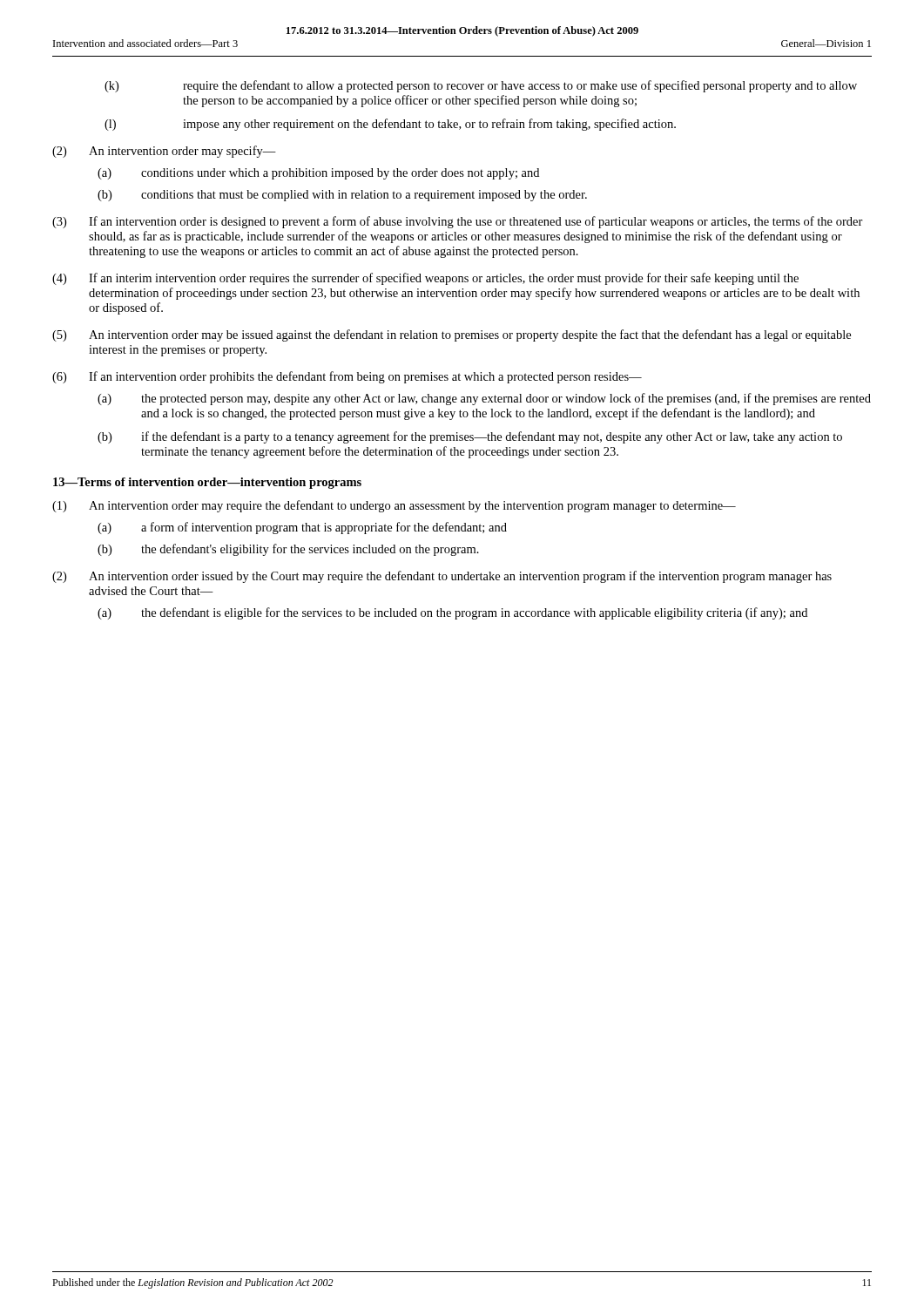The height and width of the screenshot is (1307, 924).
Task: Find "(2) An intervention order may specify—" on this page
Action: click(x=164, y=152)
